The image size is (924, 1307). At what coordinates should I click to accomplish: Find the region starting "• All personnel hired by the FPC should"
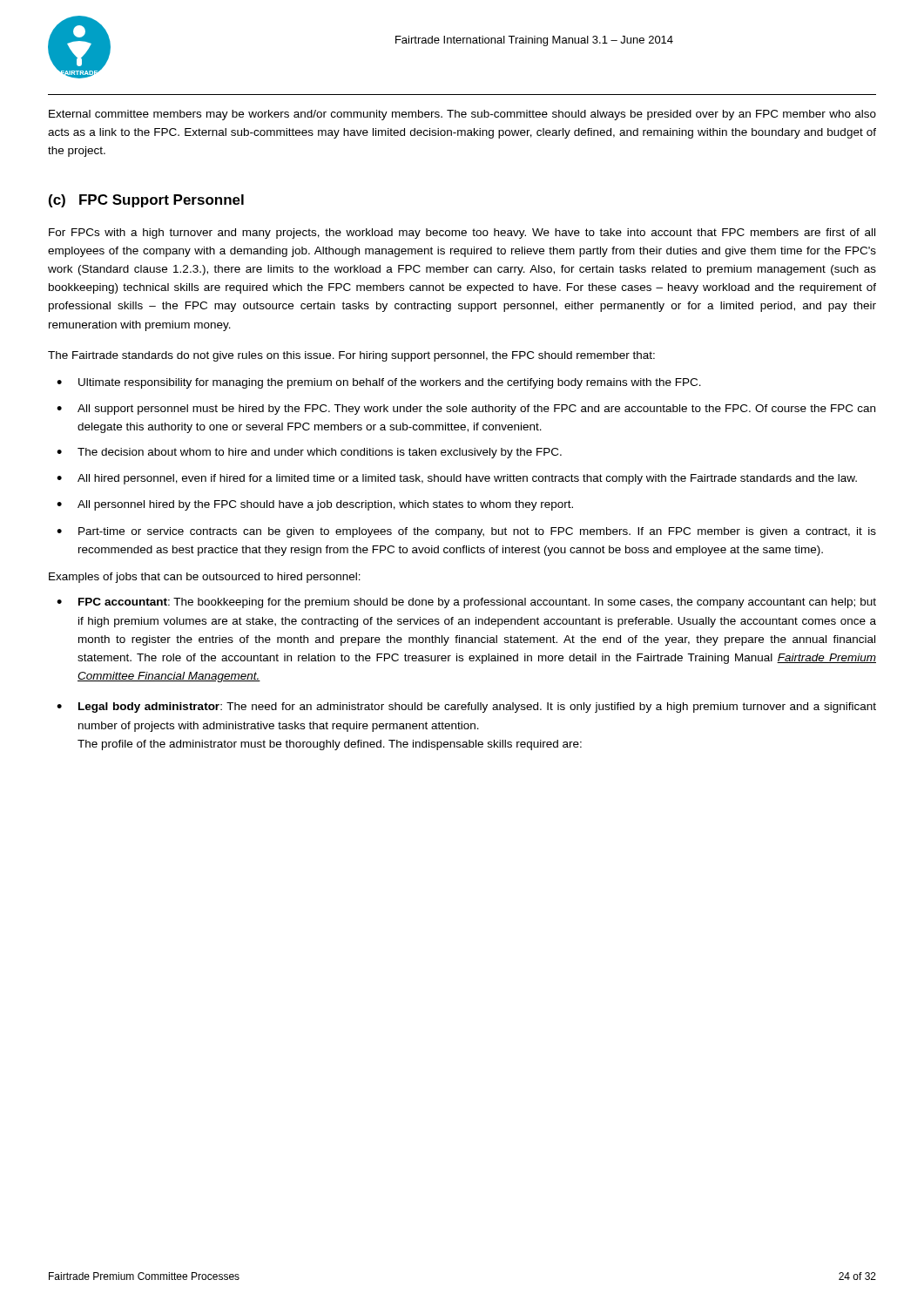coord(315,505)
